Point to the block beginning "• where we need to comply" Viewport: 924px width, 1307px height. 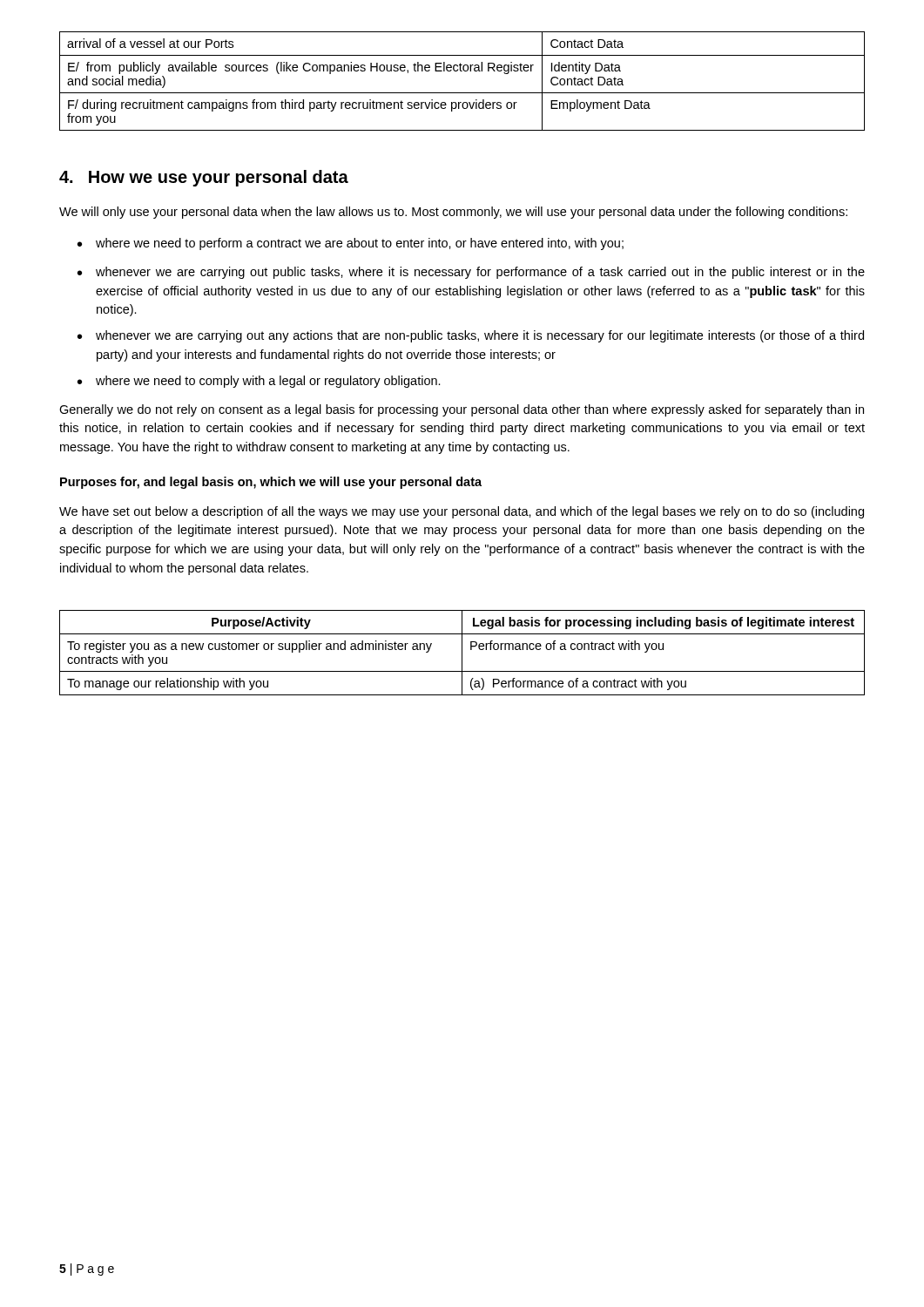(x=259, y=382)
